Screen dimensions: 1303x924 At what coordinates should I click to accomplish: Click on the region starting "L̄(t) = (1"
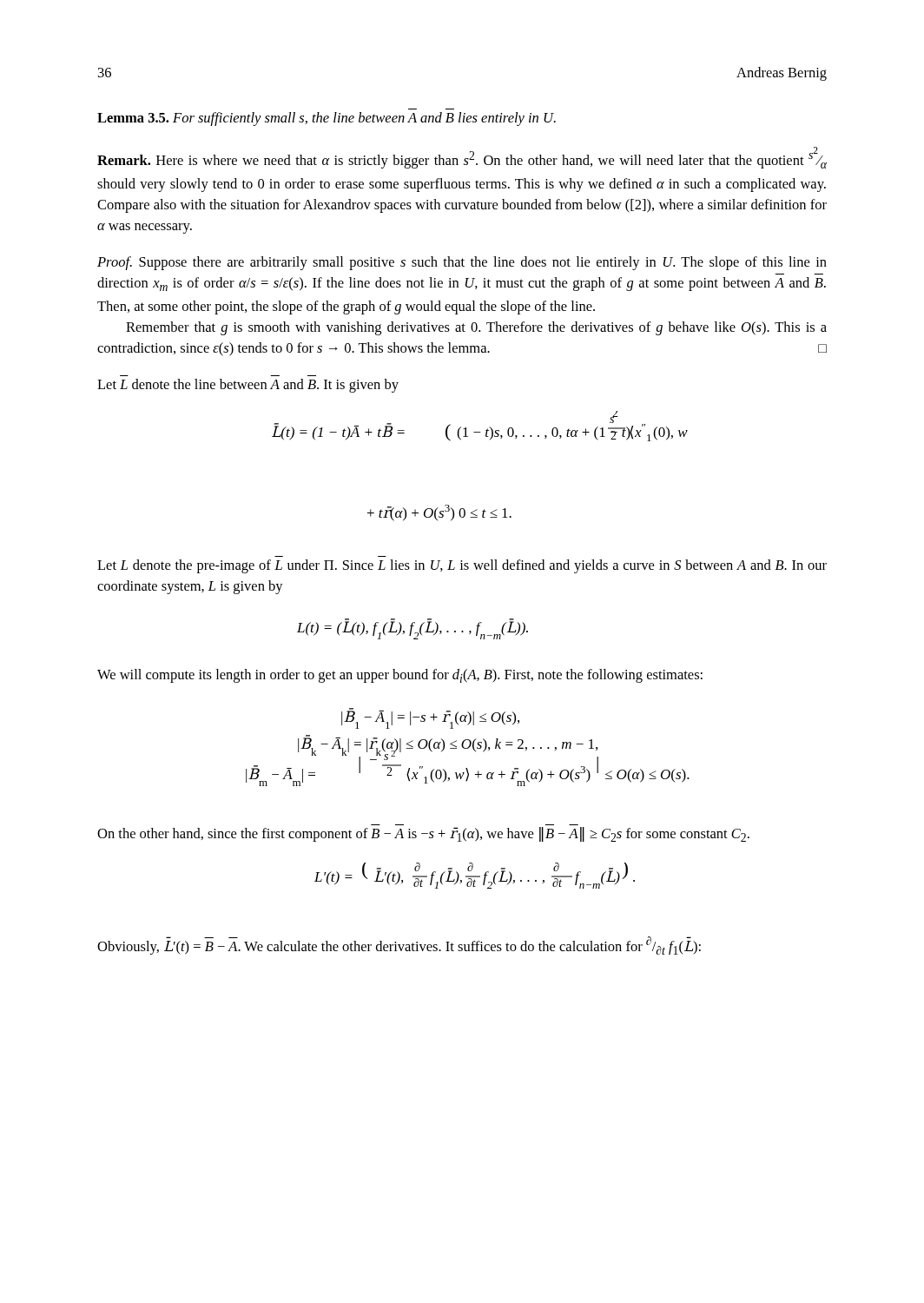click(x=349, y=428)
